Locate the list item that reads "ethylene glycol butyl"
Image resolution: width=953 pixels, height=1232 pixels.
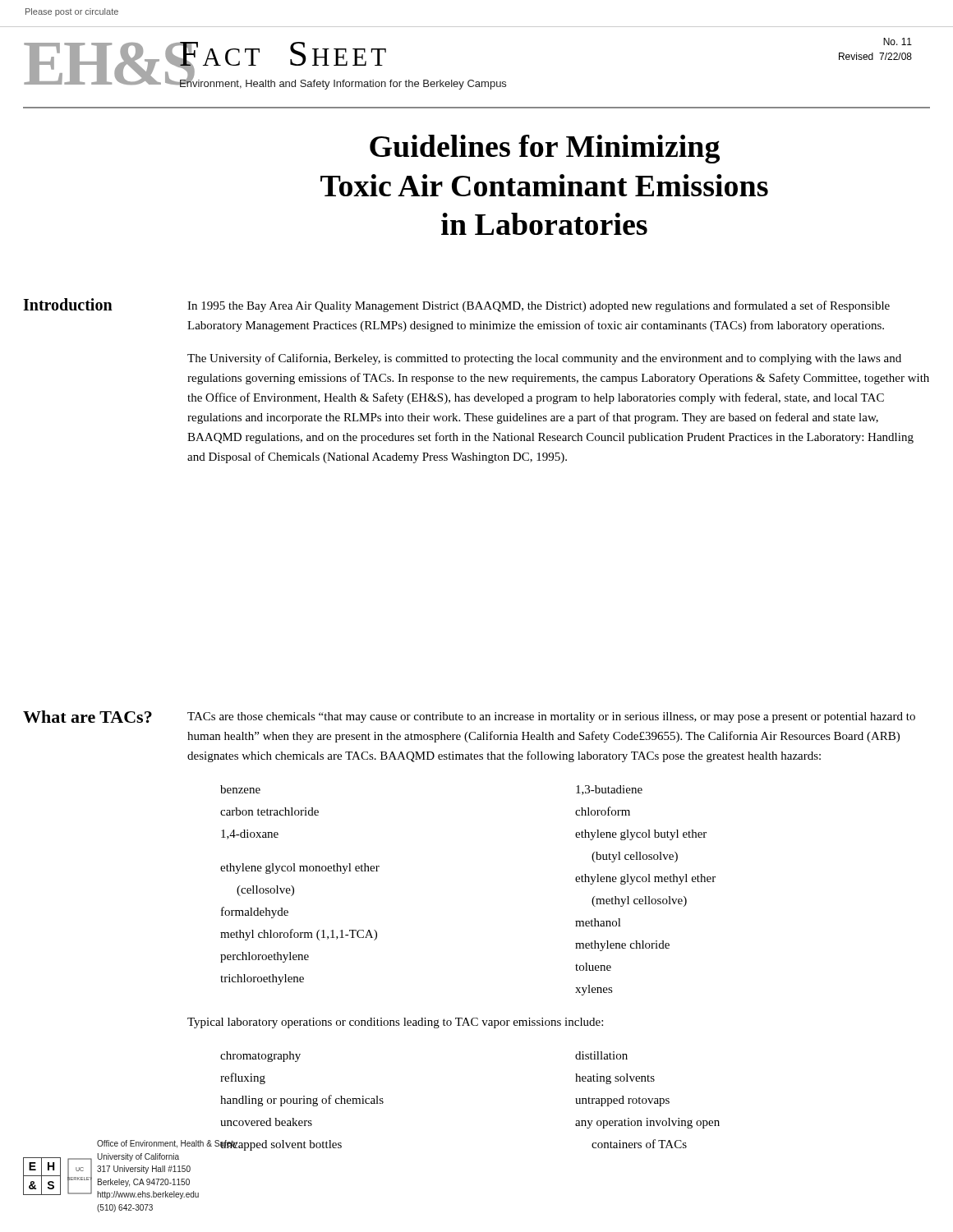click(641, 845)
